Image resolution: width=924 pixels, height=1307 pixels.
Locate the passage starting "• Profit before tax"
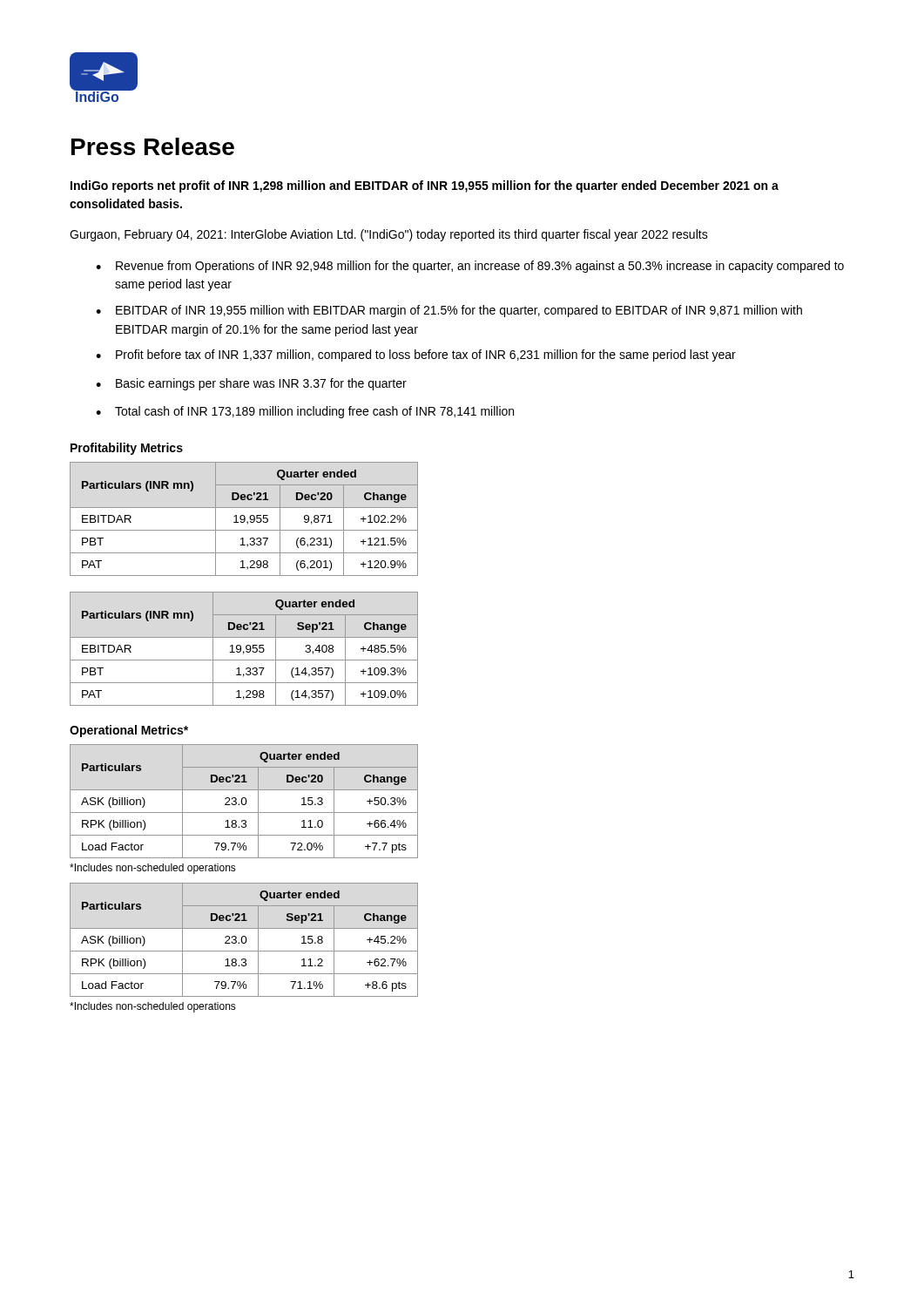point(475,357)
